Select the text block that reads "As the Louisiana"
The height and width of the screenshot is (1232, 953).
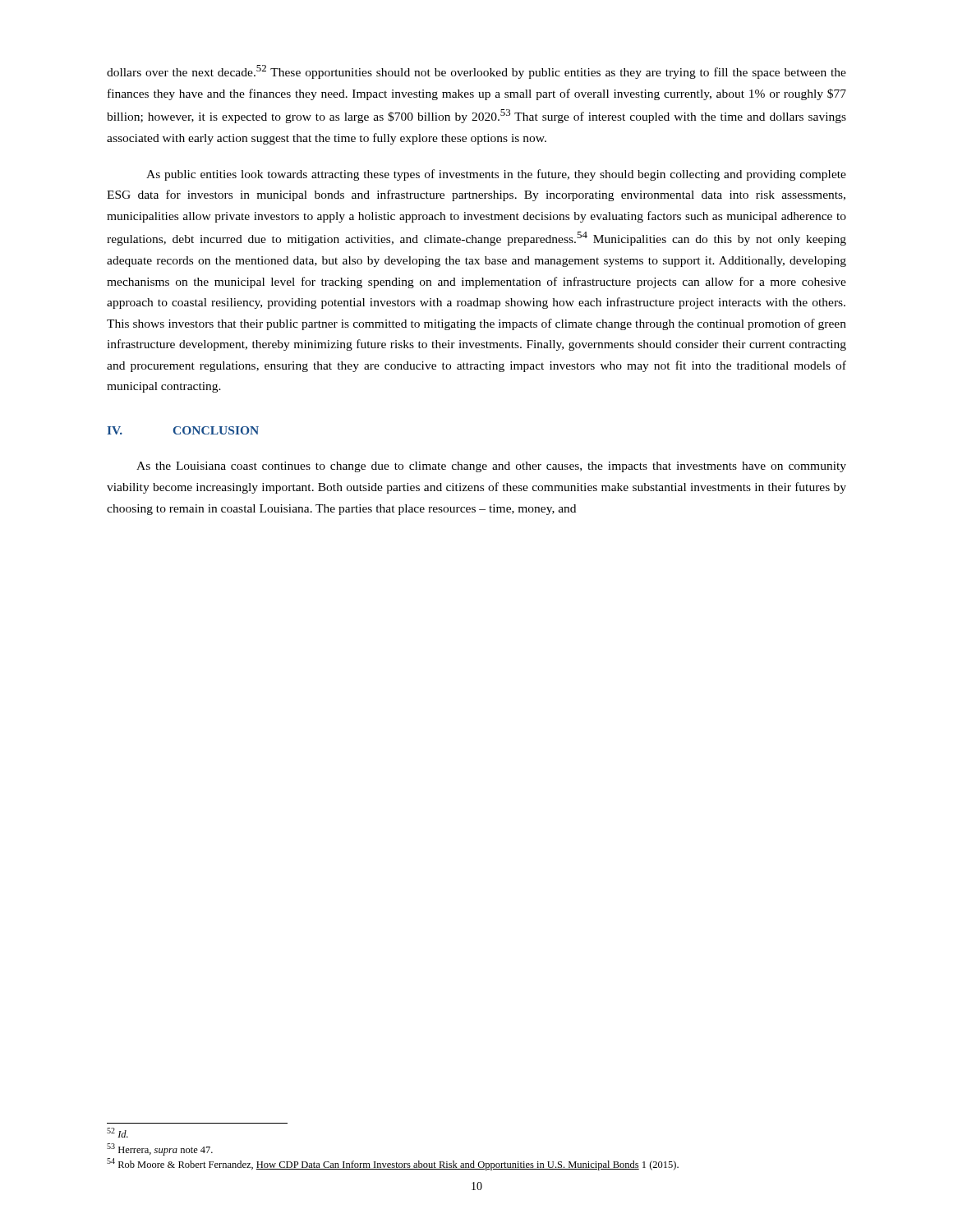point(476,487)
